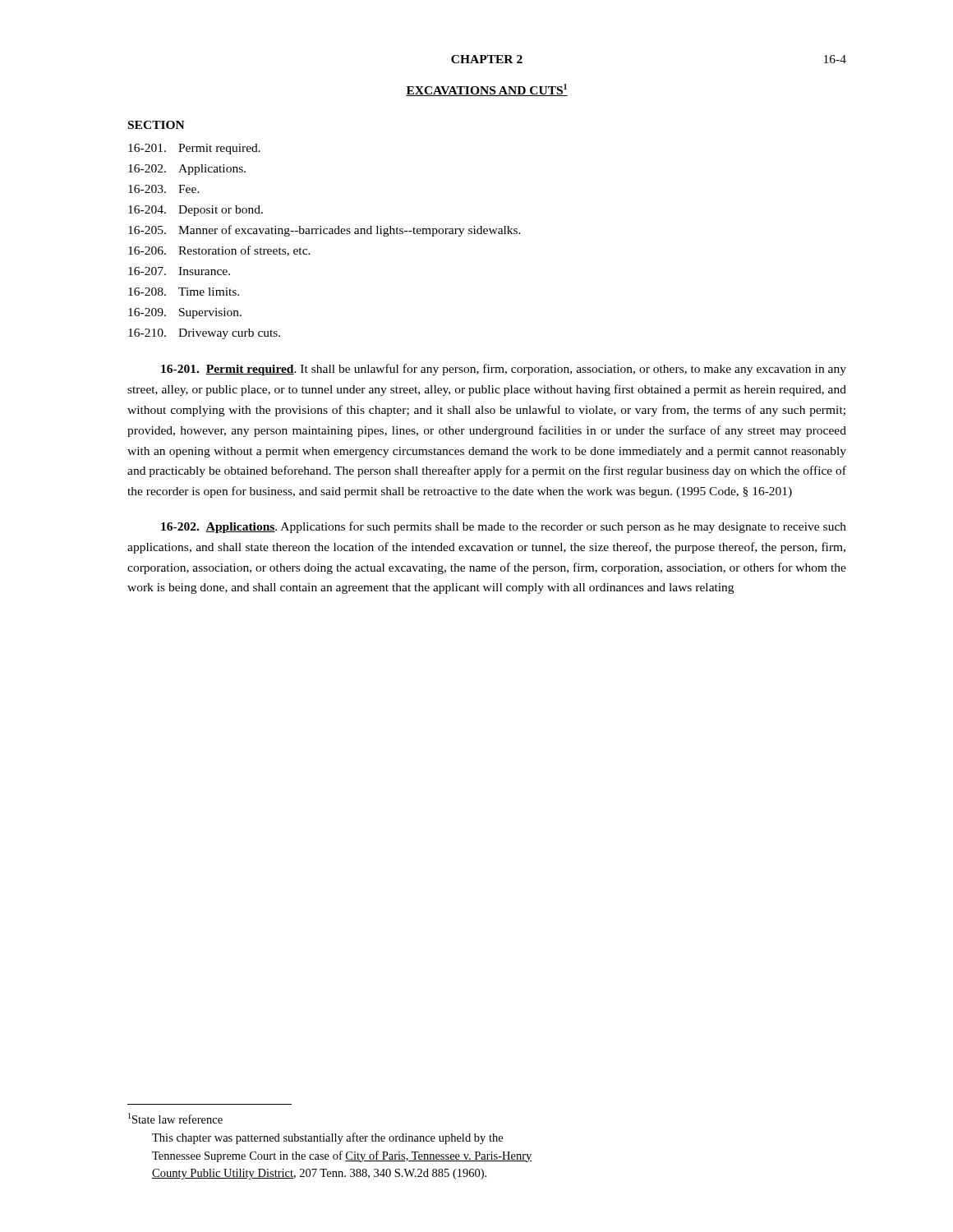The height and width of the screenshot is (1232, 953).
Task: Select the element starting "EXCAVATIONS AND CUTS1"
Action: pos(487,90)
